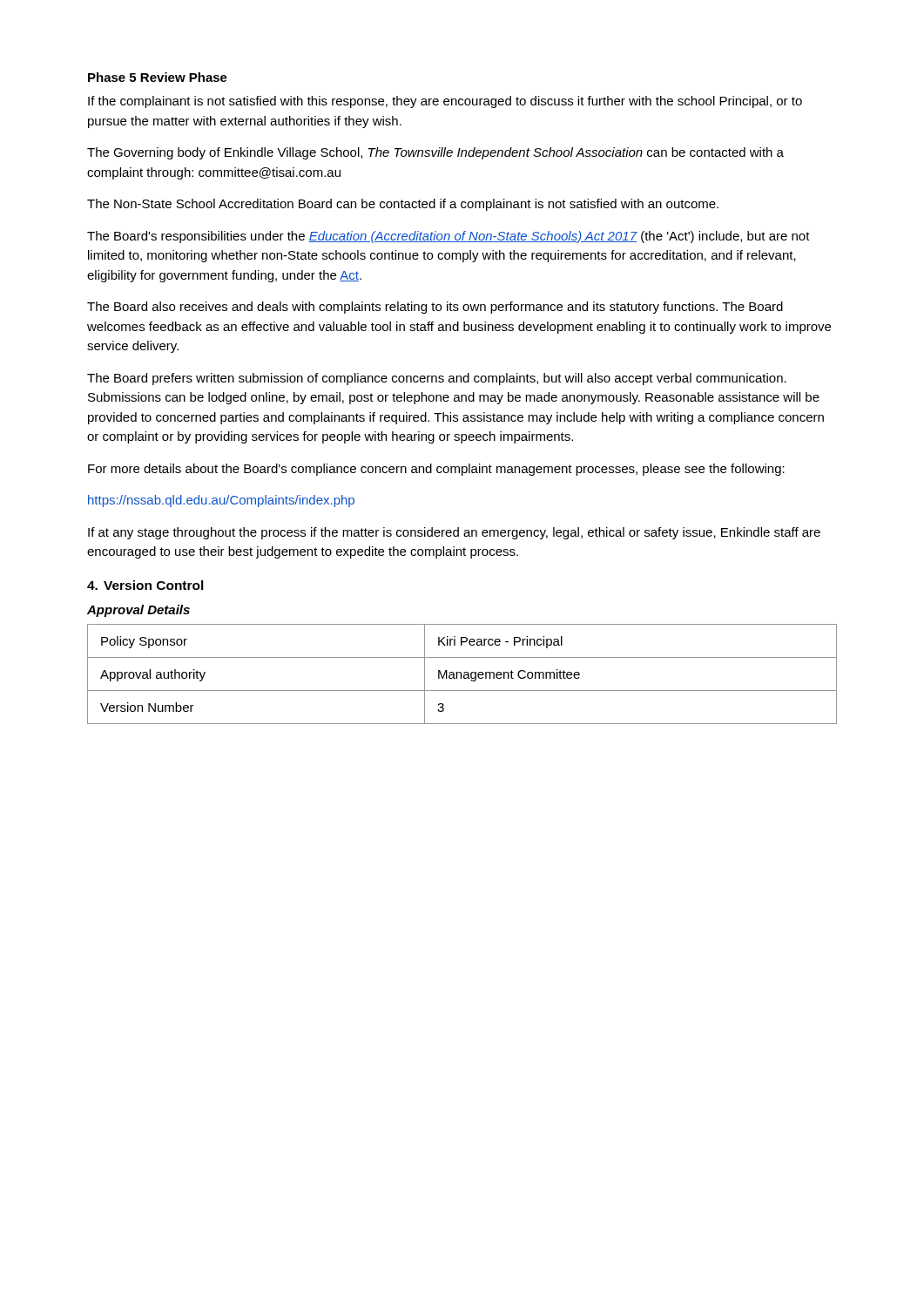Viewport: 924px width, 1307px height.
Task: Click on the text starting "The Board prefers written submission of compliance concerns"
Action: click(x=456, y=407)
